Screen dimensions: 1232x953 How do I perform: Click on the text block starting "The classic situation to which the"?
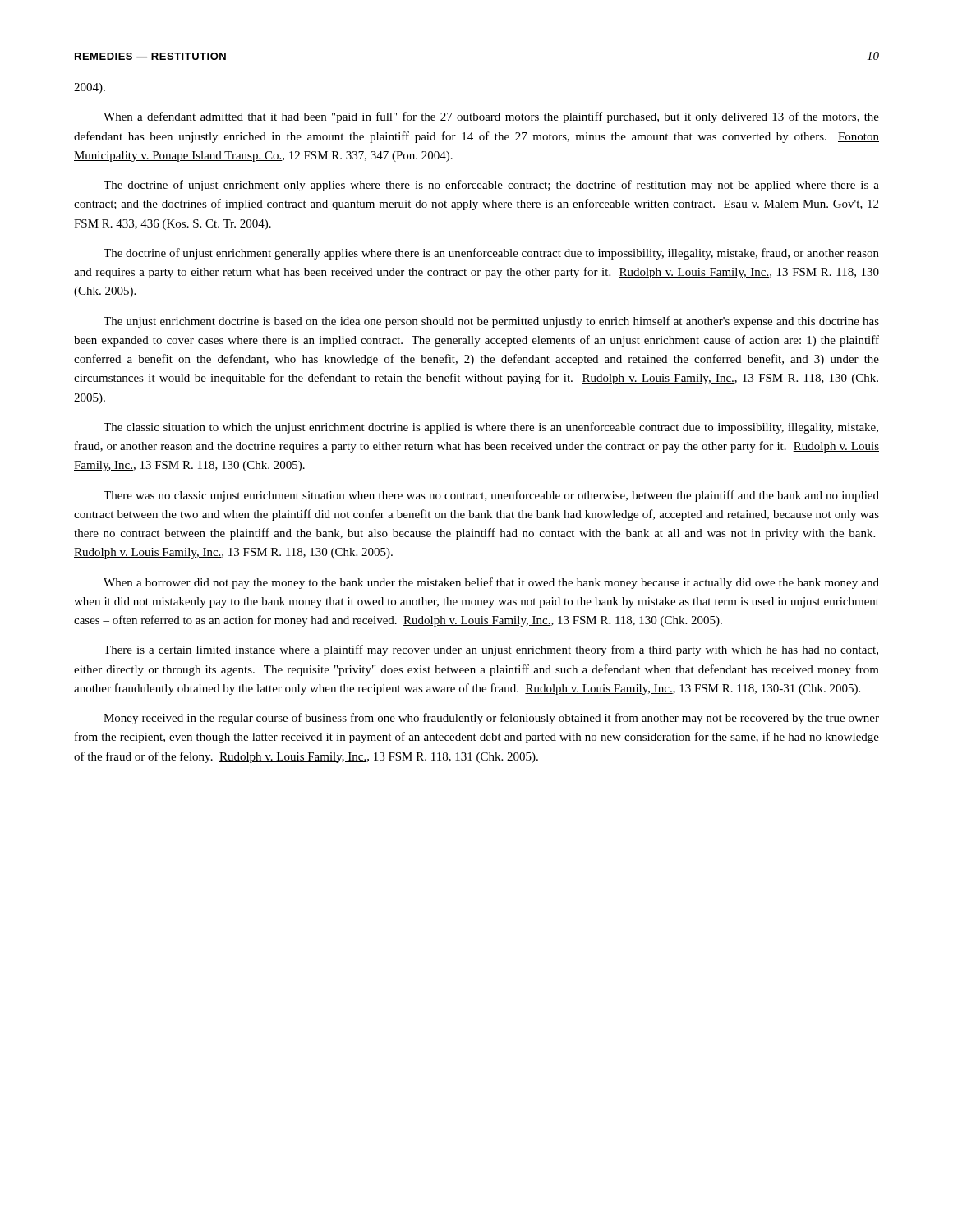click(x=476, y=446)
